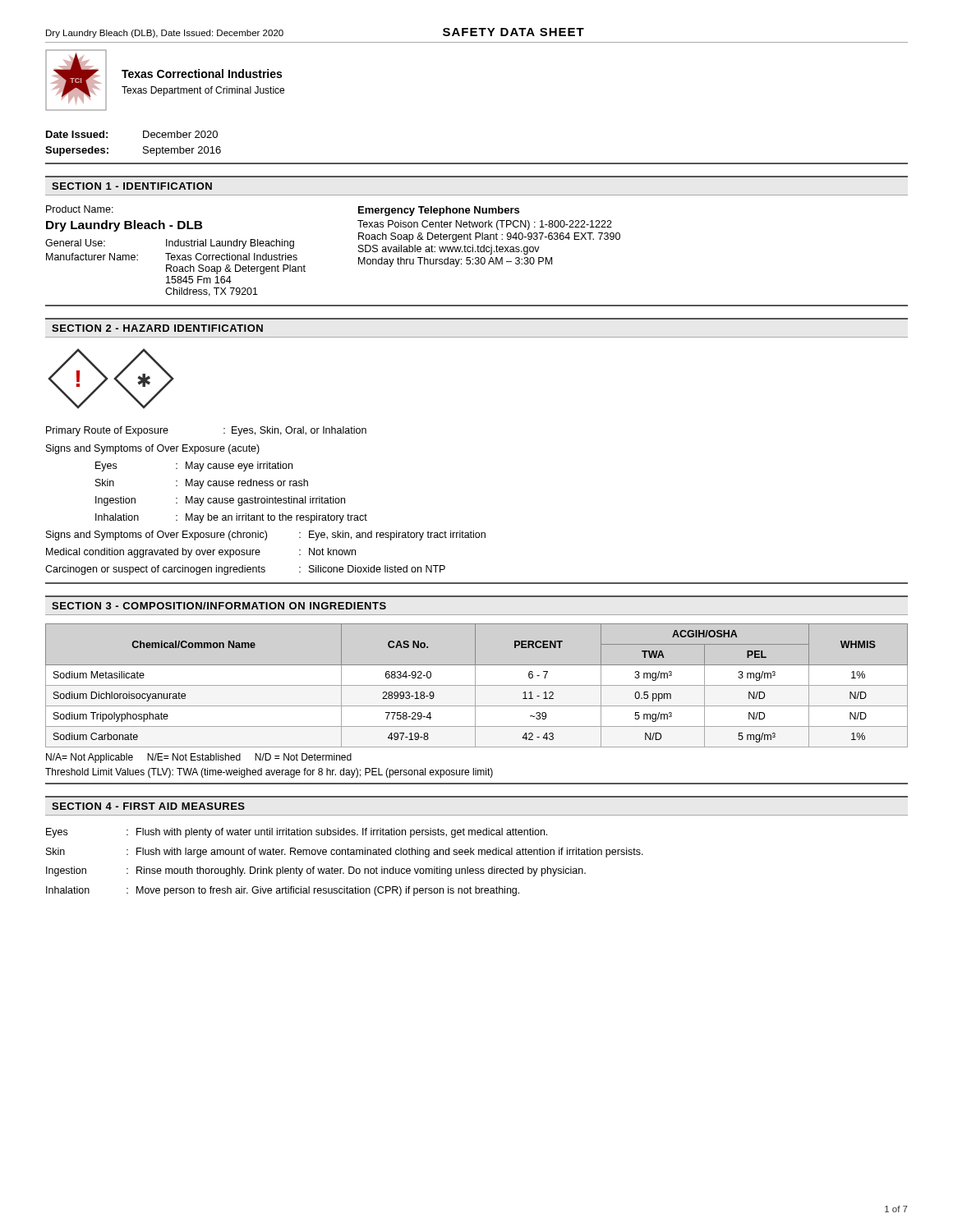The width and height of the screenshot is (953, 1232).
Task: Locate the section header containing "SECTION 4 - FIRST AID MEASURES"
Action: 149,806
